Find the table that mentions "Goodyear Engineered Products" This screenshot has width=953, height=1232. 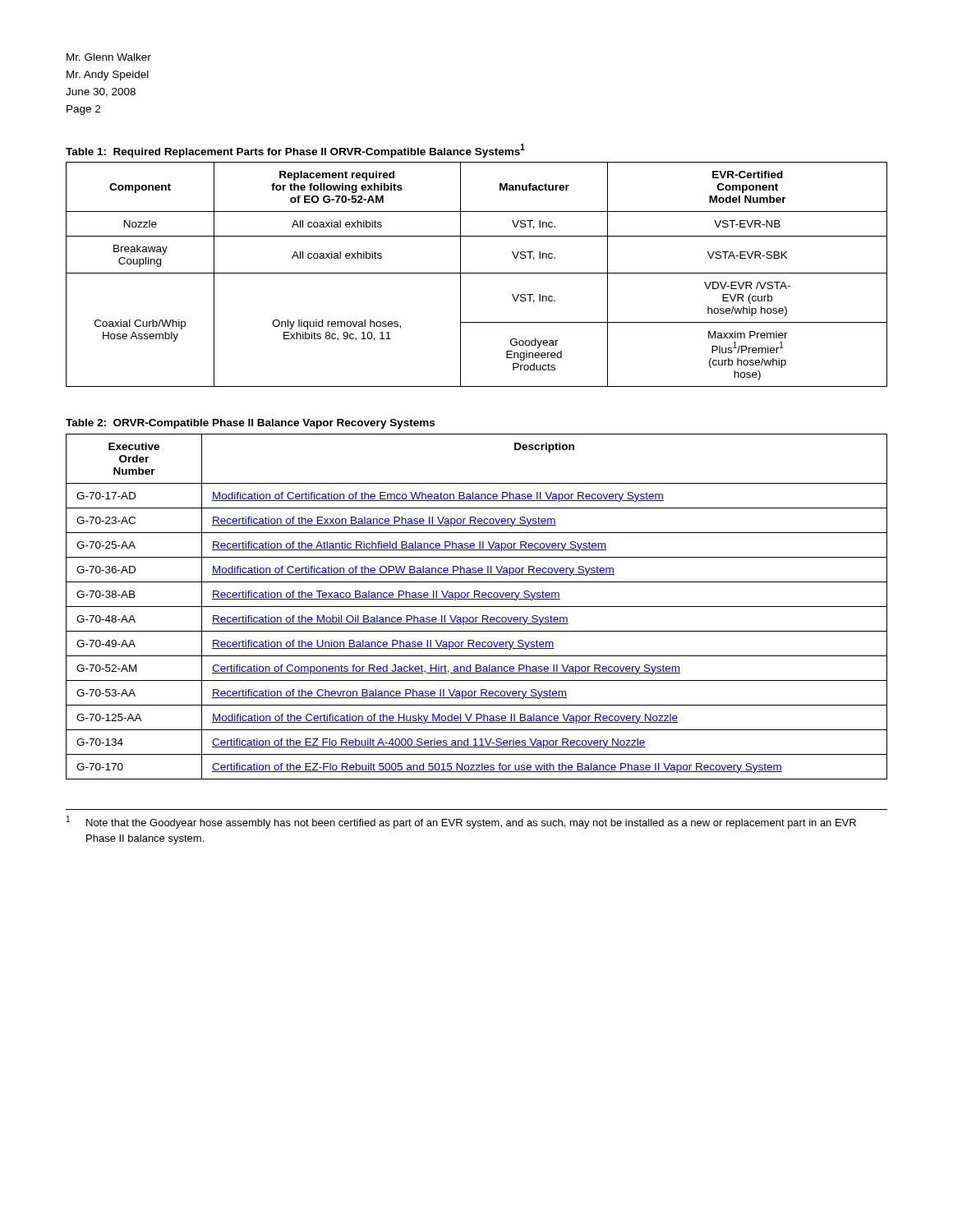(476, 274)
